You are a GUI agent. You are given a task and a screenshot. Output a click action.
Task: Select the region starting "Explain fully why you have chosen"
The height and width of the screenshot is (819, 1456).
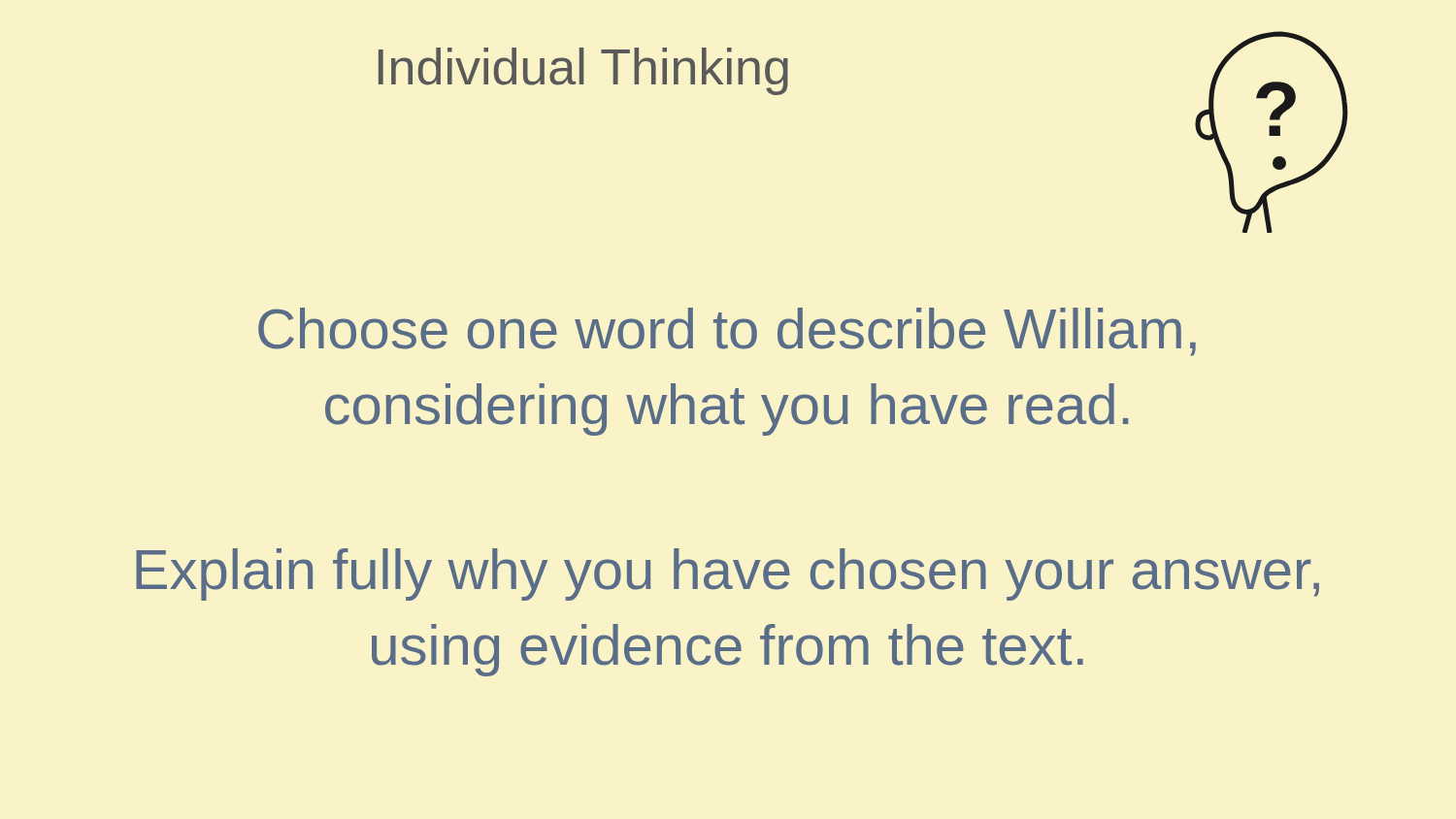[x=728, y=607]
